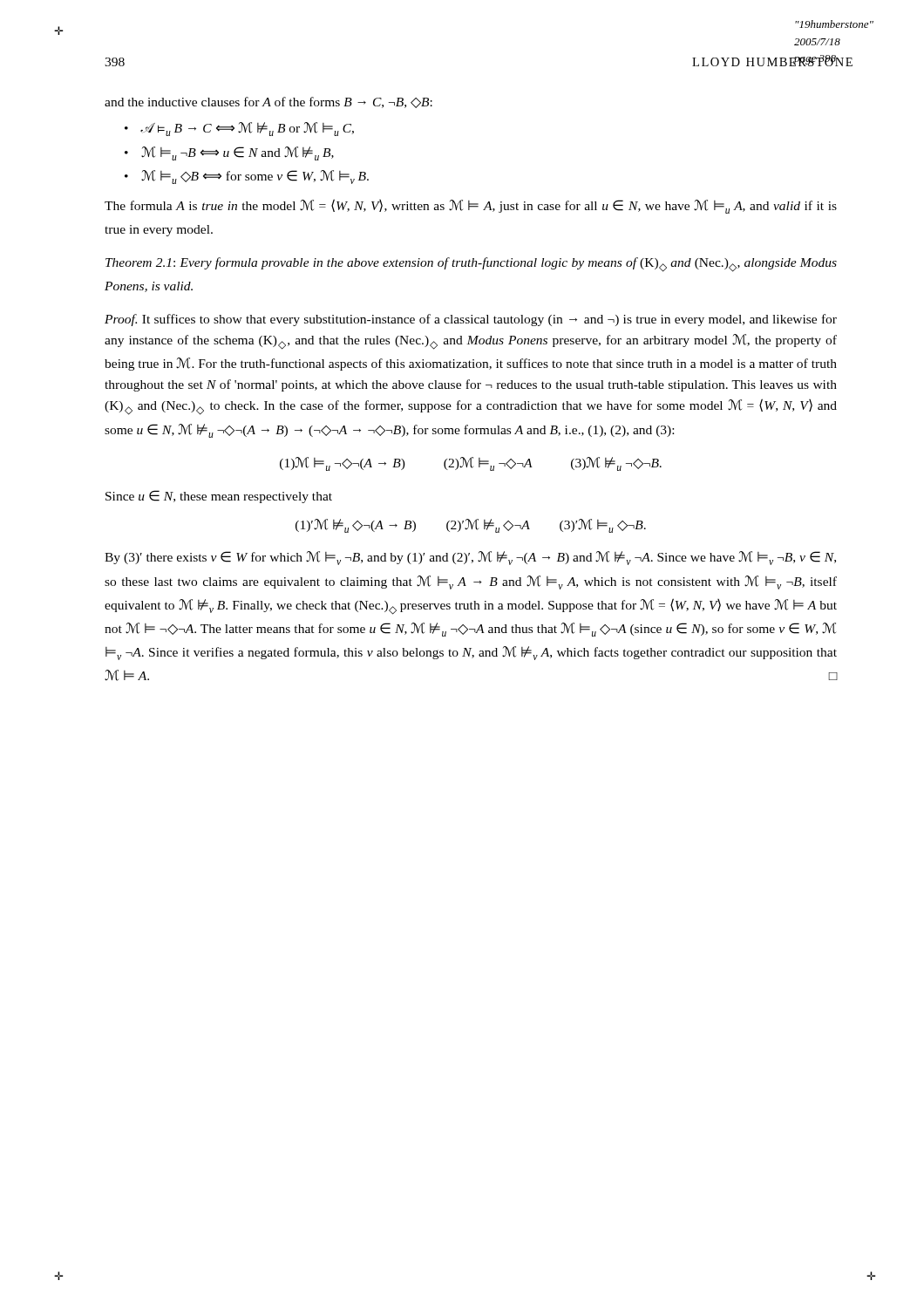Click the passage that begins "Theorem 2.1: Every formula provable in the"
The image size is (924, 1308).
pos(471,274)
